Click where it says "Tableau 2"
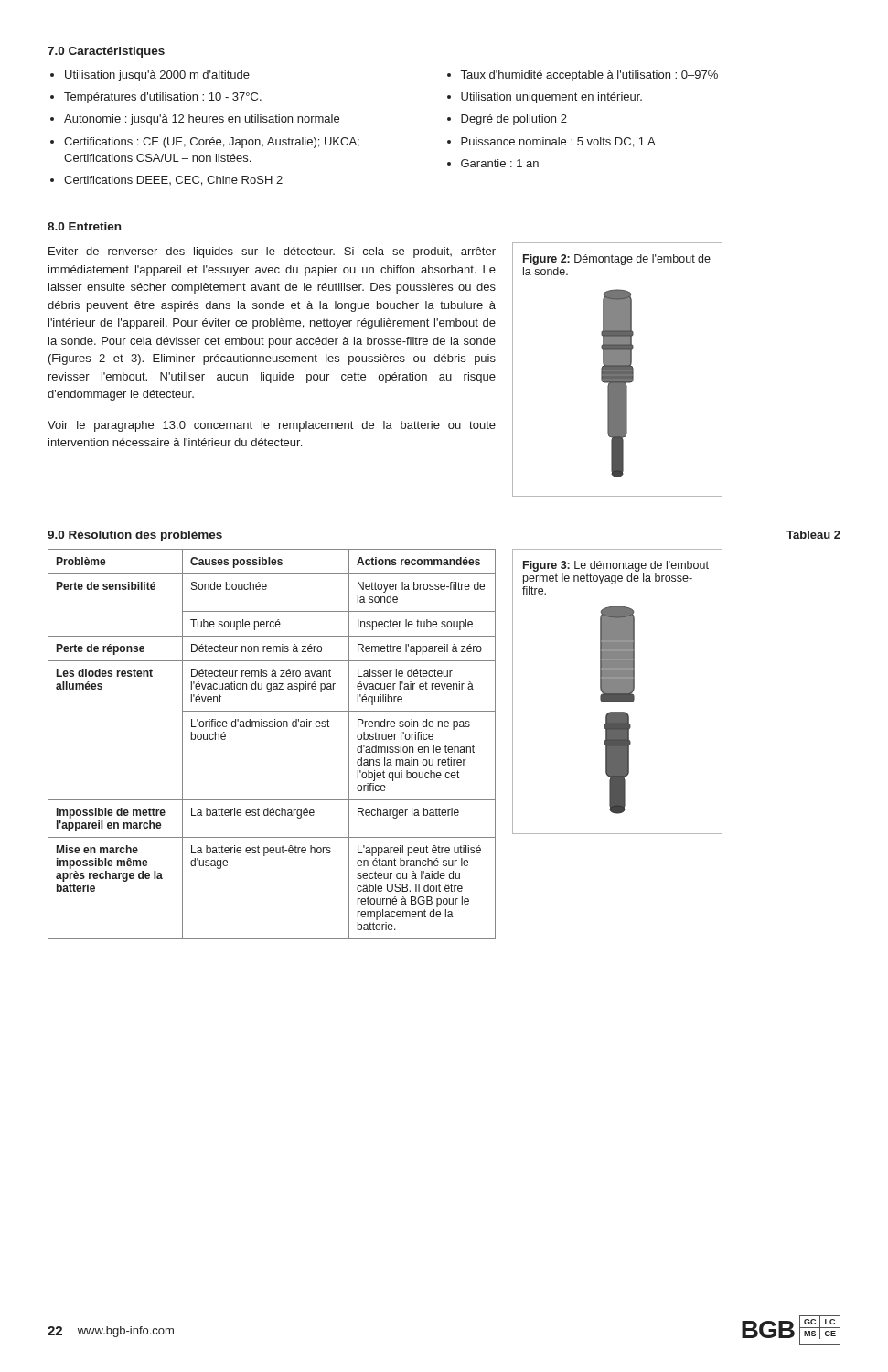 (813, 535)
